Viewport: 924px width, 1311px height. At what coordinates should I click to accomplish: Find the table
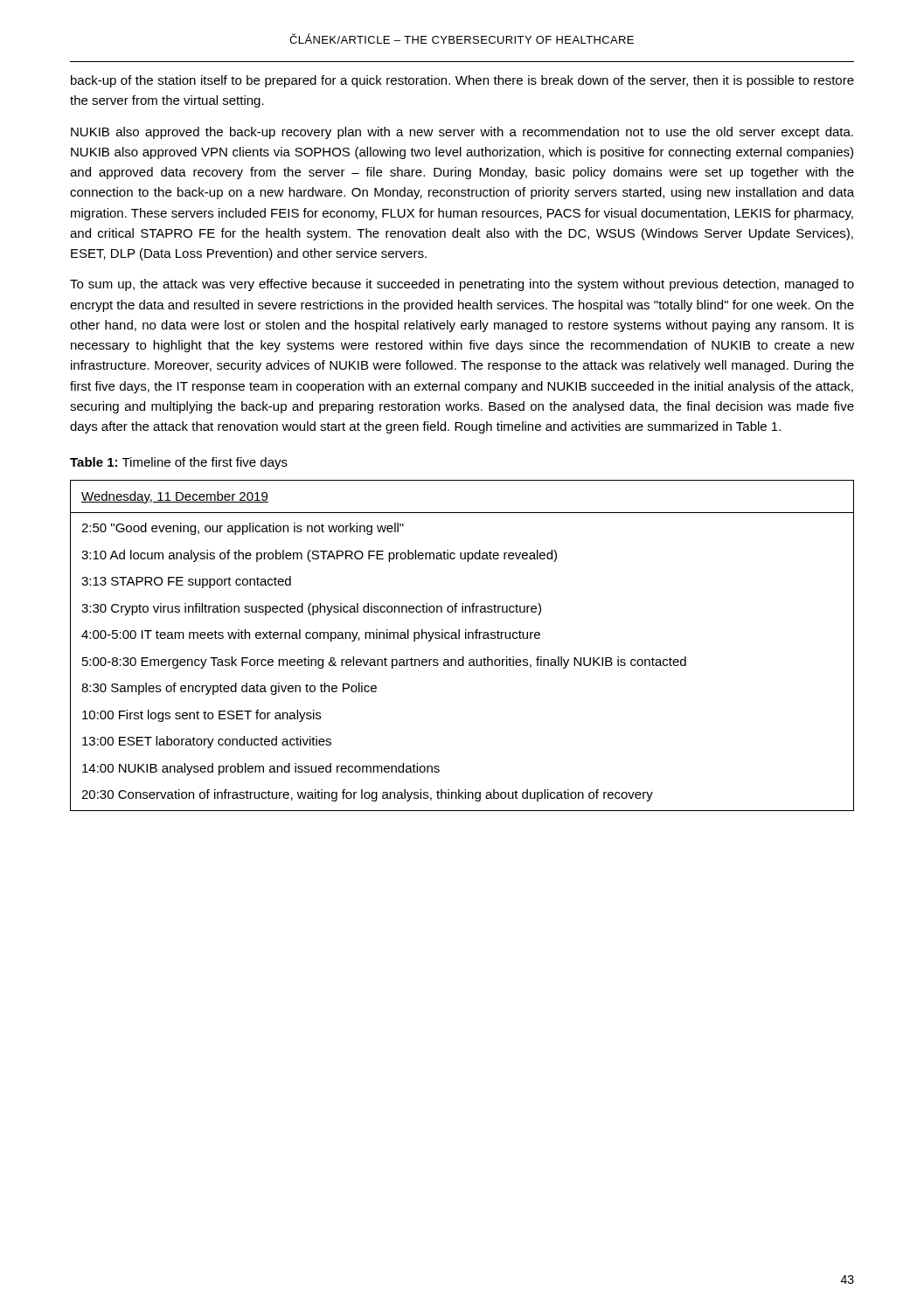(462, 645)
